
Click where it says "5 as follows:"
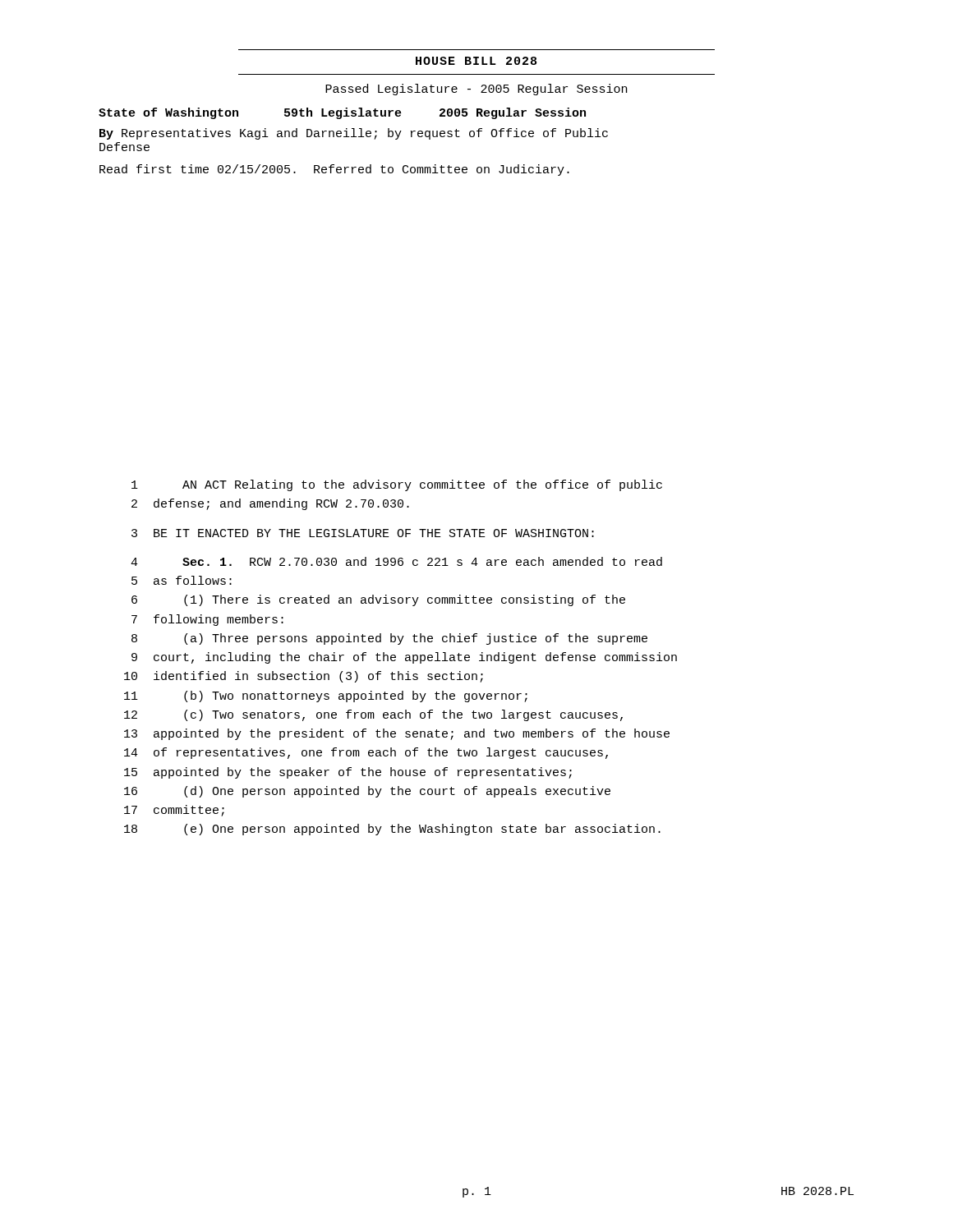click(x=182, y=580)
